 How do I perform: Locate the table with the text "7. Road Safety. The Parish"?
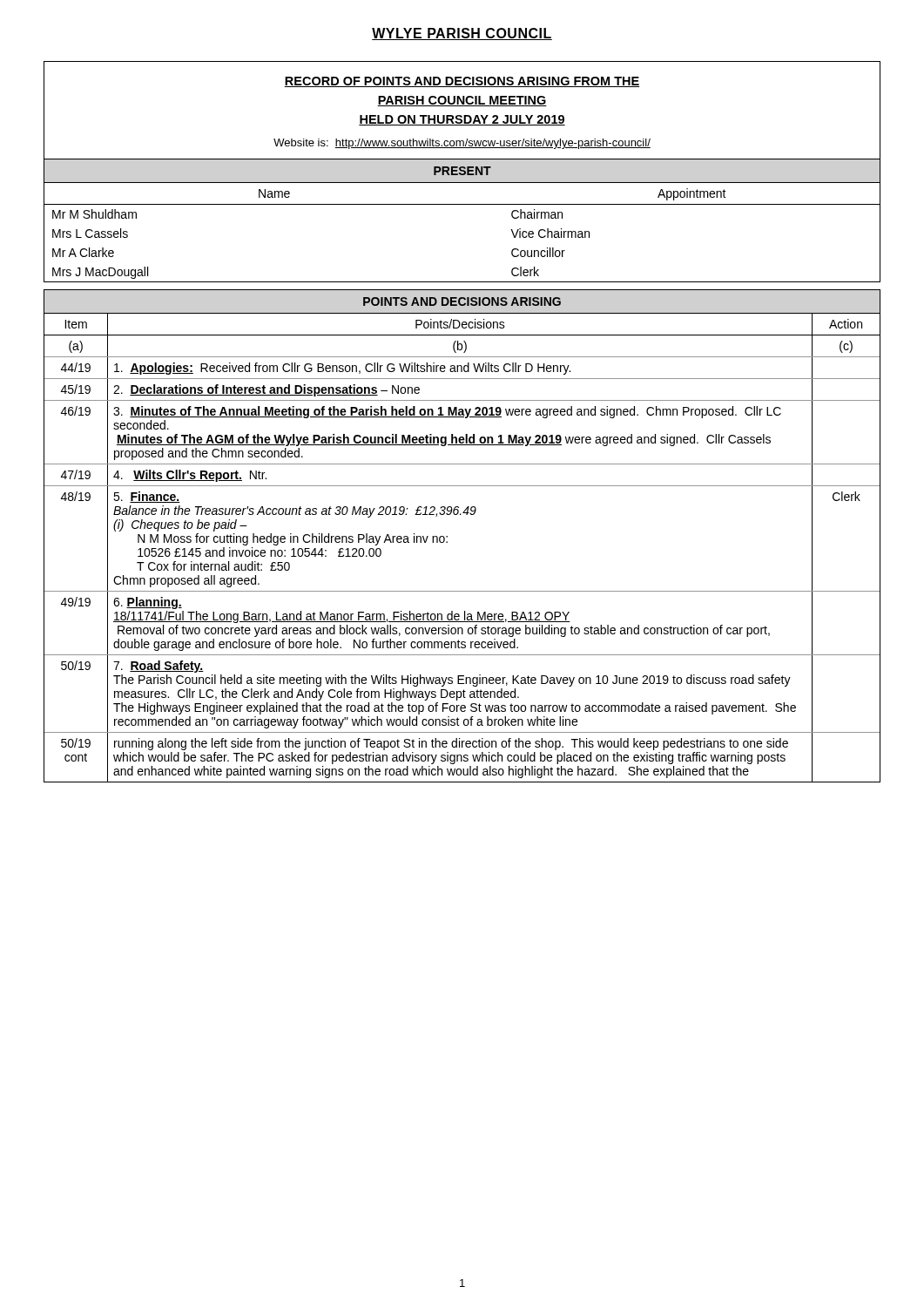click(462, 547)
